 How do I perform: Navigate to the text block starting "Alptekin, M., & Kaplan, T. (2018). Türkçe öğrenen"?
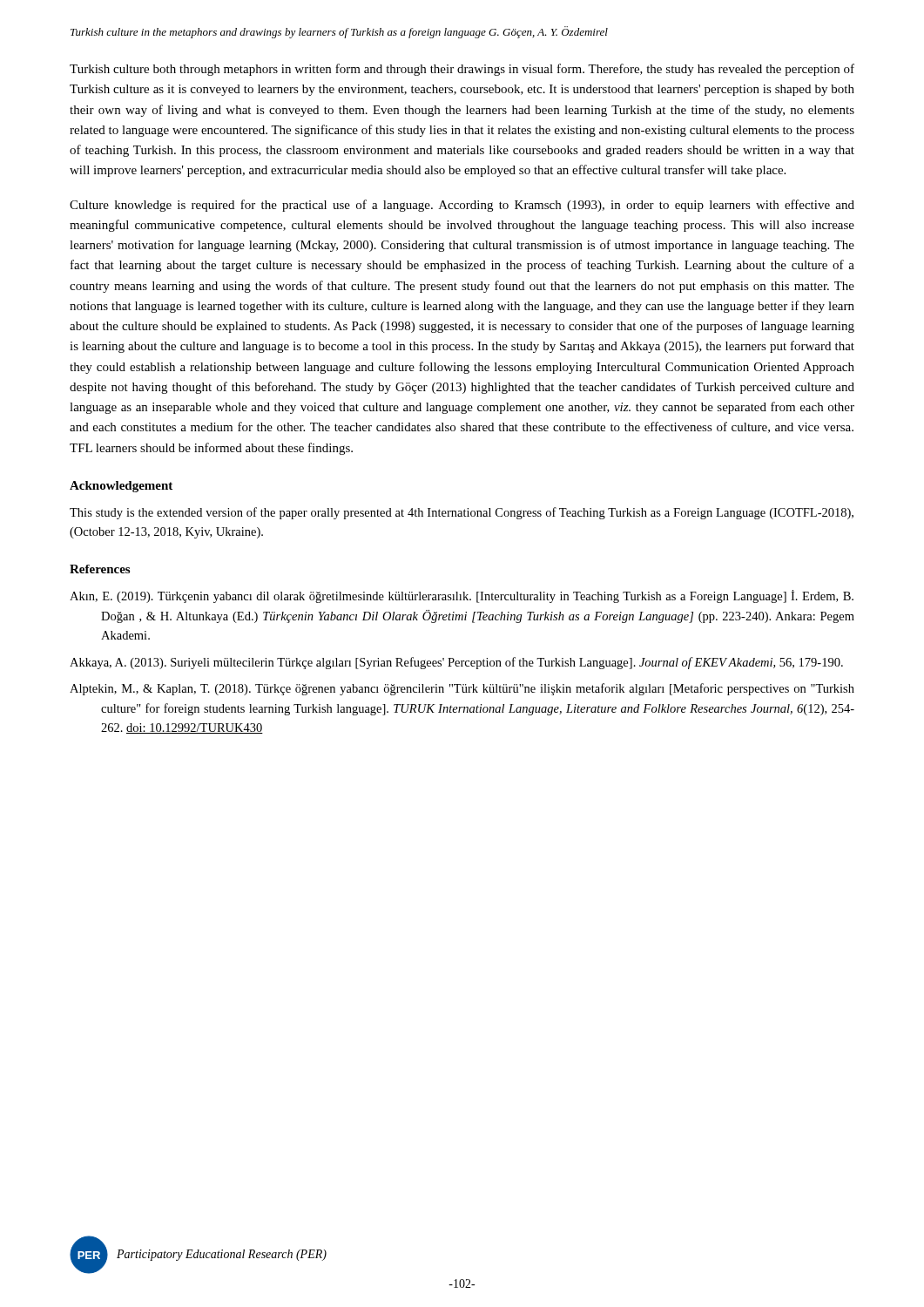pyautogui.click(x=462, y=708)
